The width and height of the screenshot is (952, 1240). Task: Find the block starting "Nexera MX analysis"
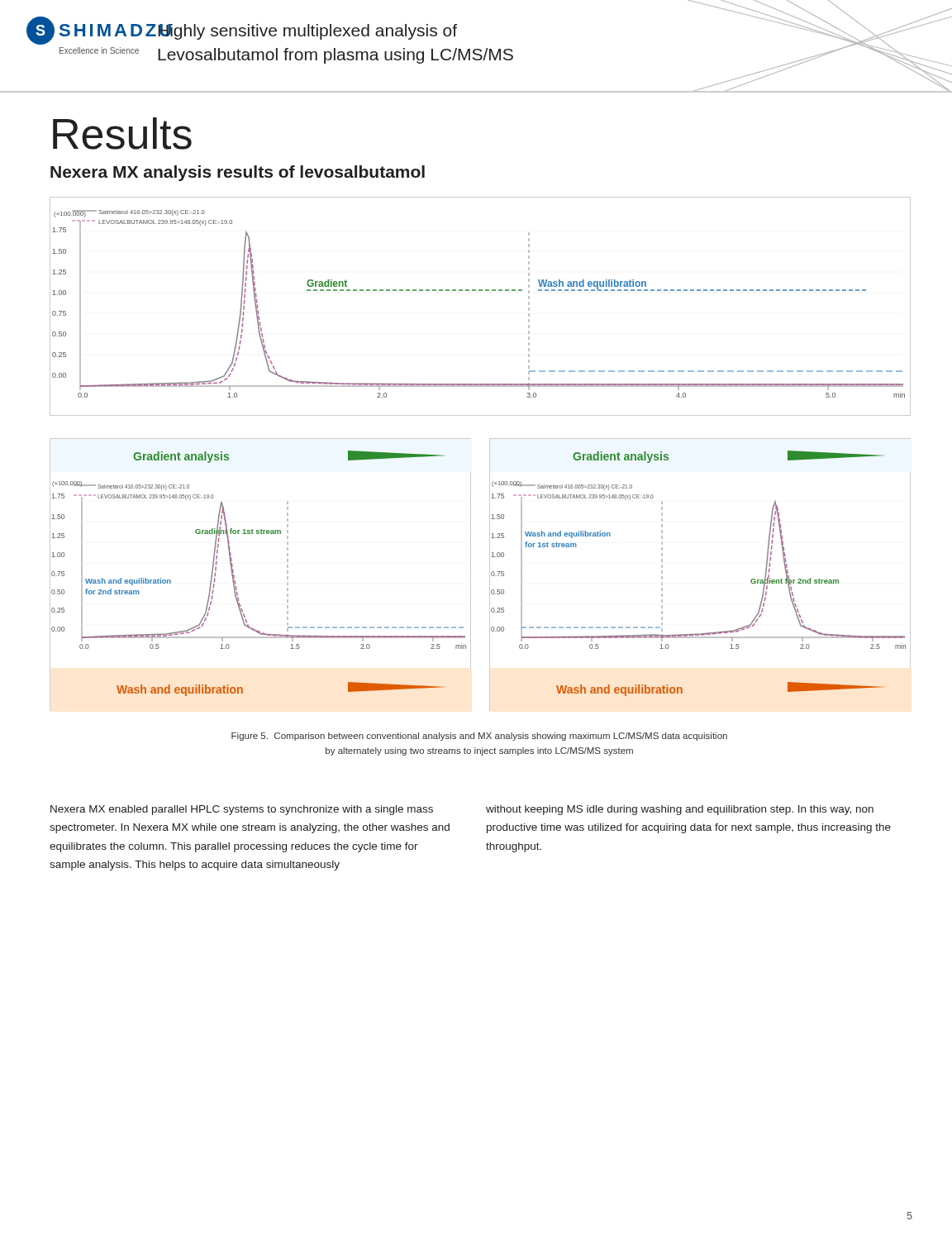[x=238, y=172]
